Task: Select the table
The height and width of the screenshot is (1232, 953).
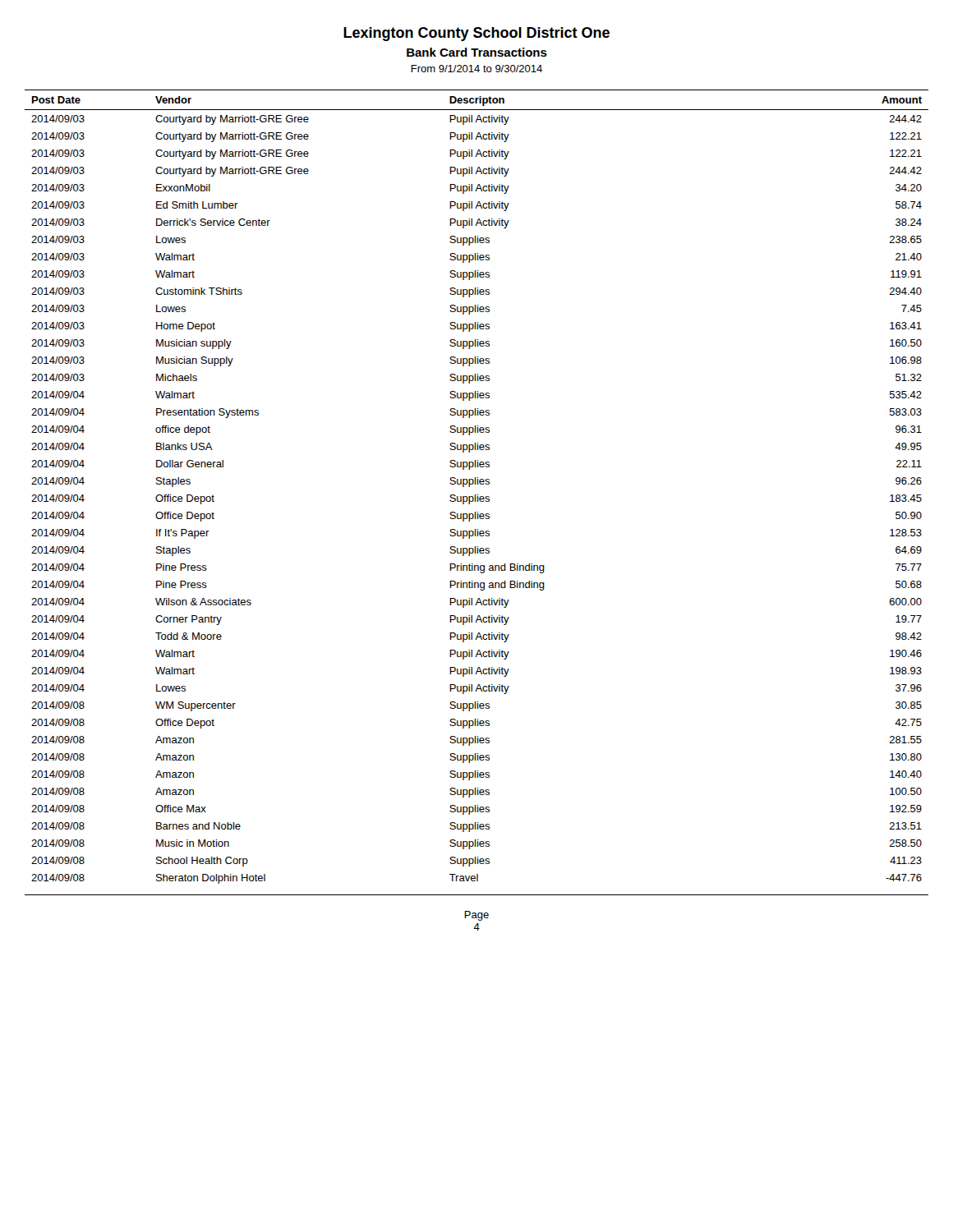Action: 476,492
